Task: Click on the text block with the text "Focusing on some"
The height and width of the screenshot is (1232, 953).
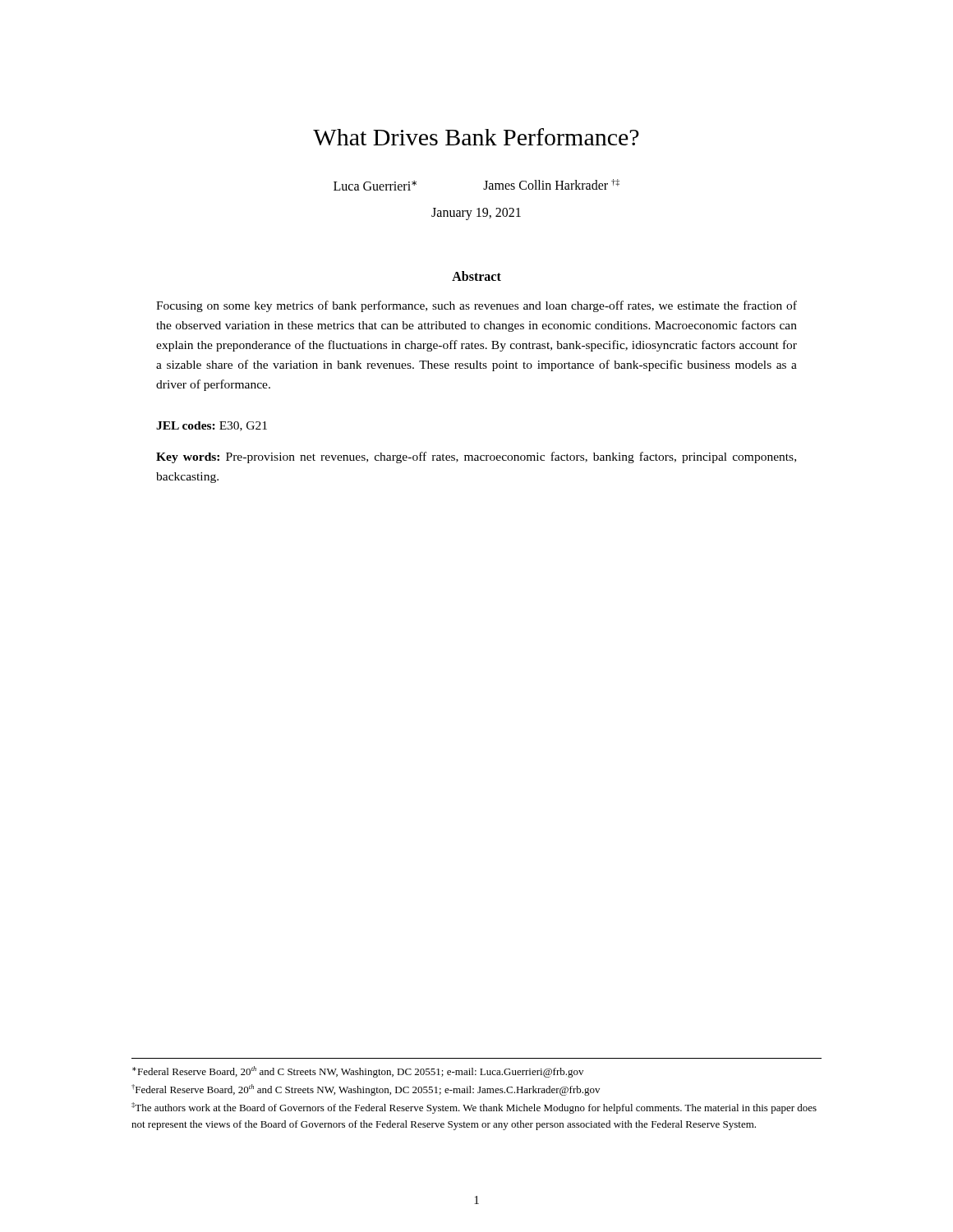Action: point(476,345)
